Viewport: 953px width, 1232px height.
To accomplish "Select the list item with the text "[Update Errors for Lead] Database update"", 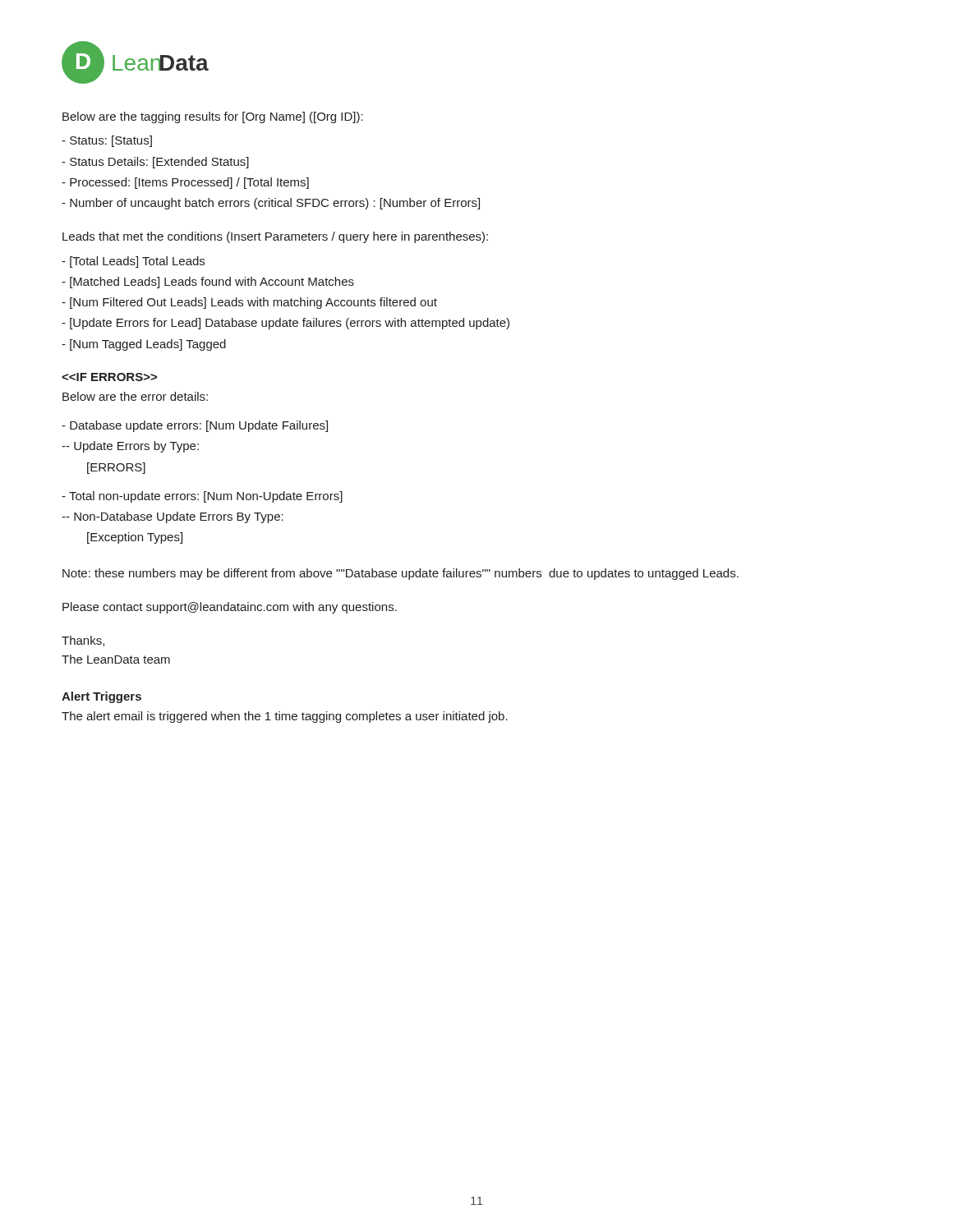I will coord(286,323).
